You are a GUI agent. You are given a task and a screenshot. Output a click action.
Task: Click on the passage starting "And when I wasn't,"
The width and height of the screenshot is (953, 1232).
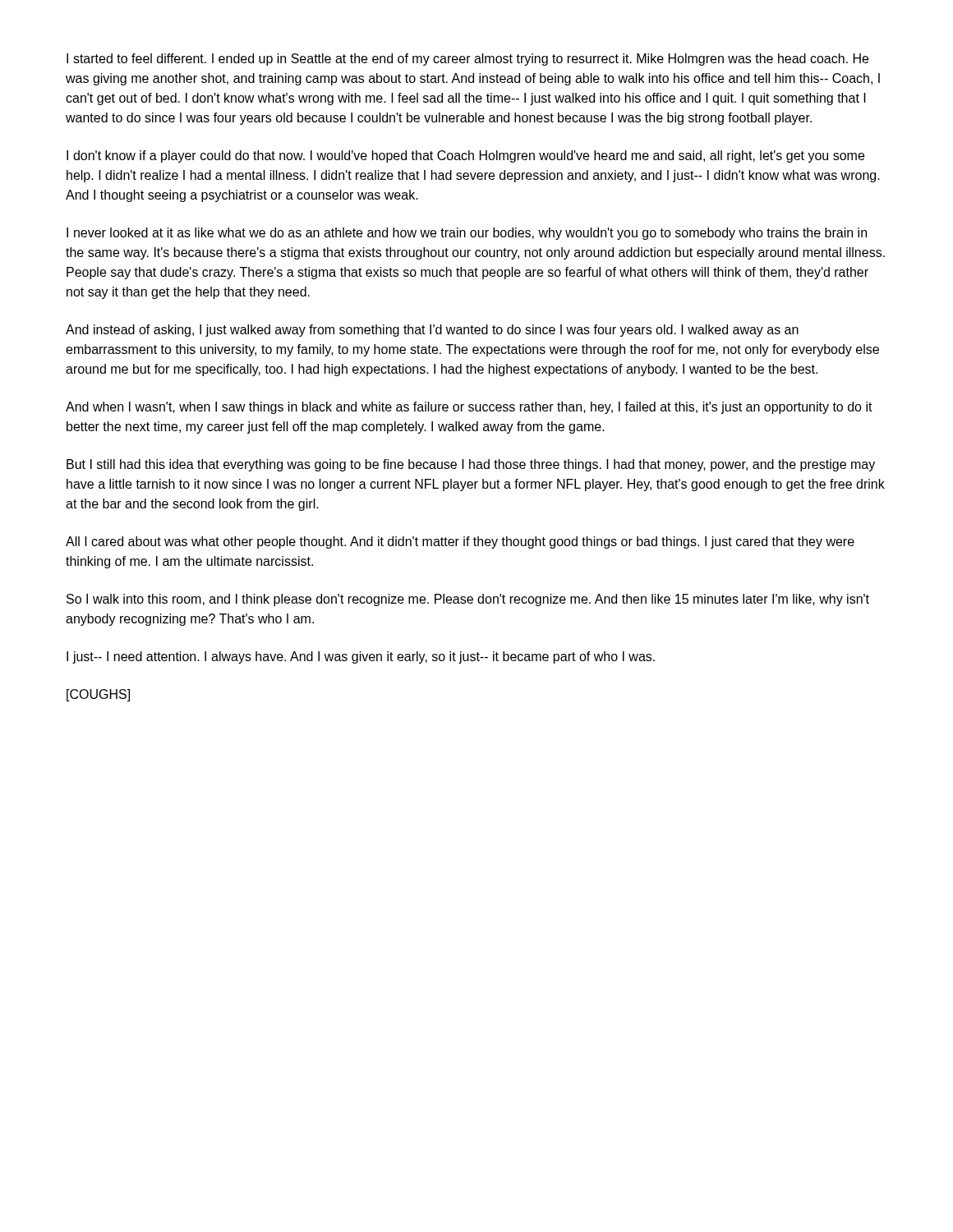pyautogui.click(x=469, y=417)
